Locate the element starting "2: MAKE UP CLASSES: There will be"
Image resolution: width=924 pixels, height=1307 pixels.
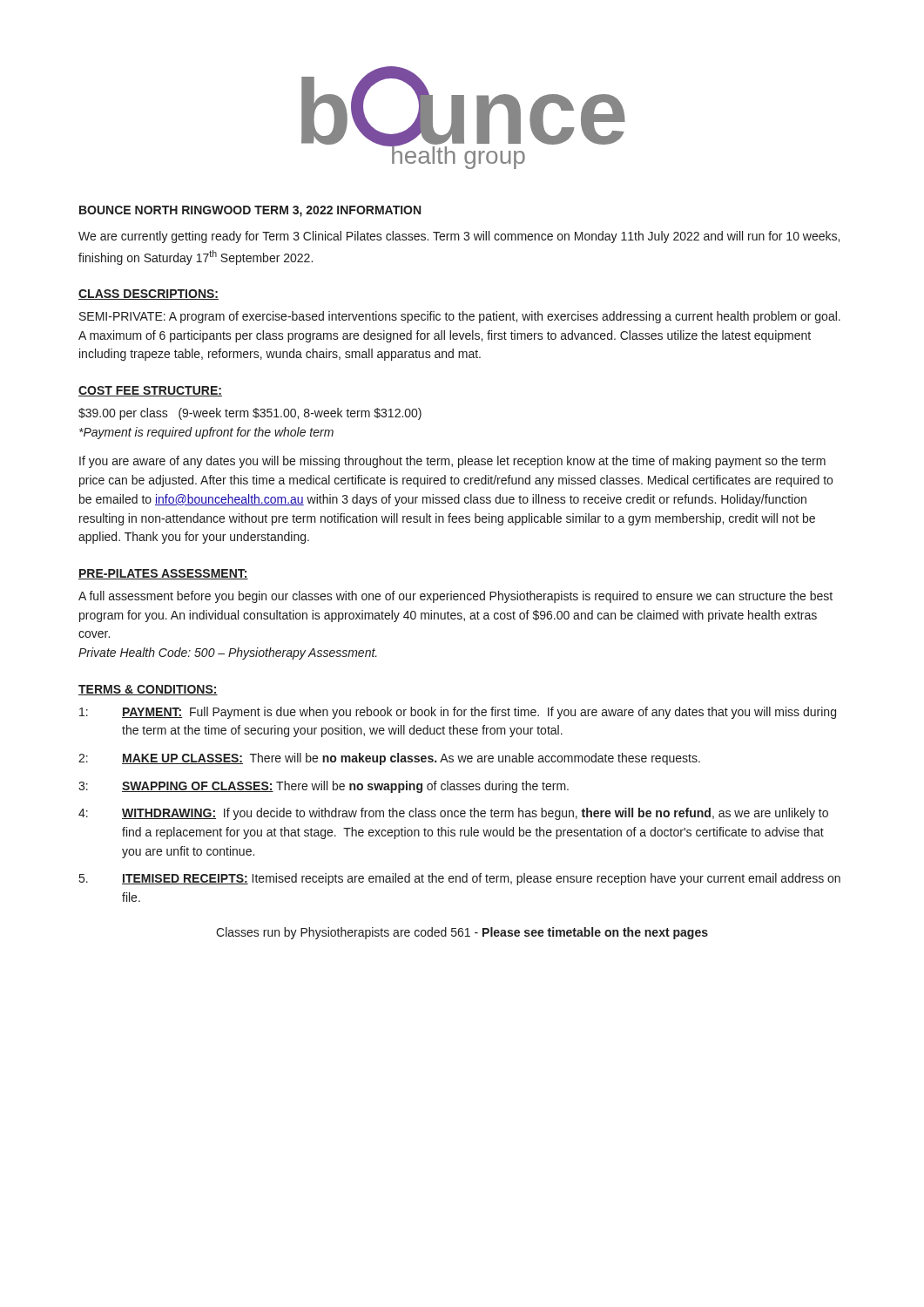(x=462, y=759)
